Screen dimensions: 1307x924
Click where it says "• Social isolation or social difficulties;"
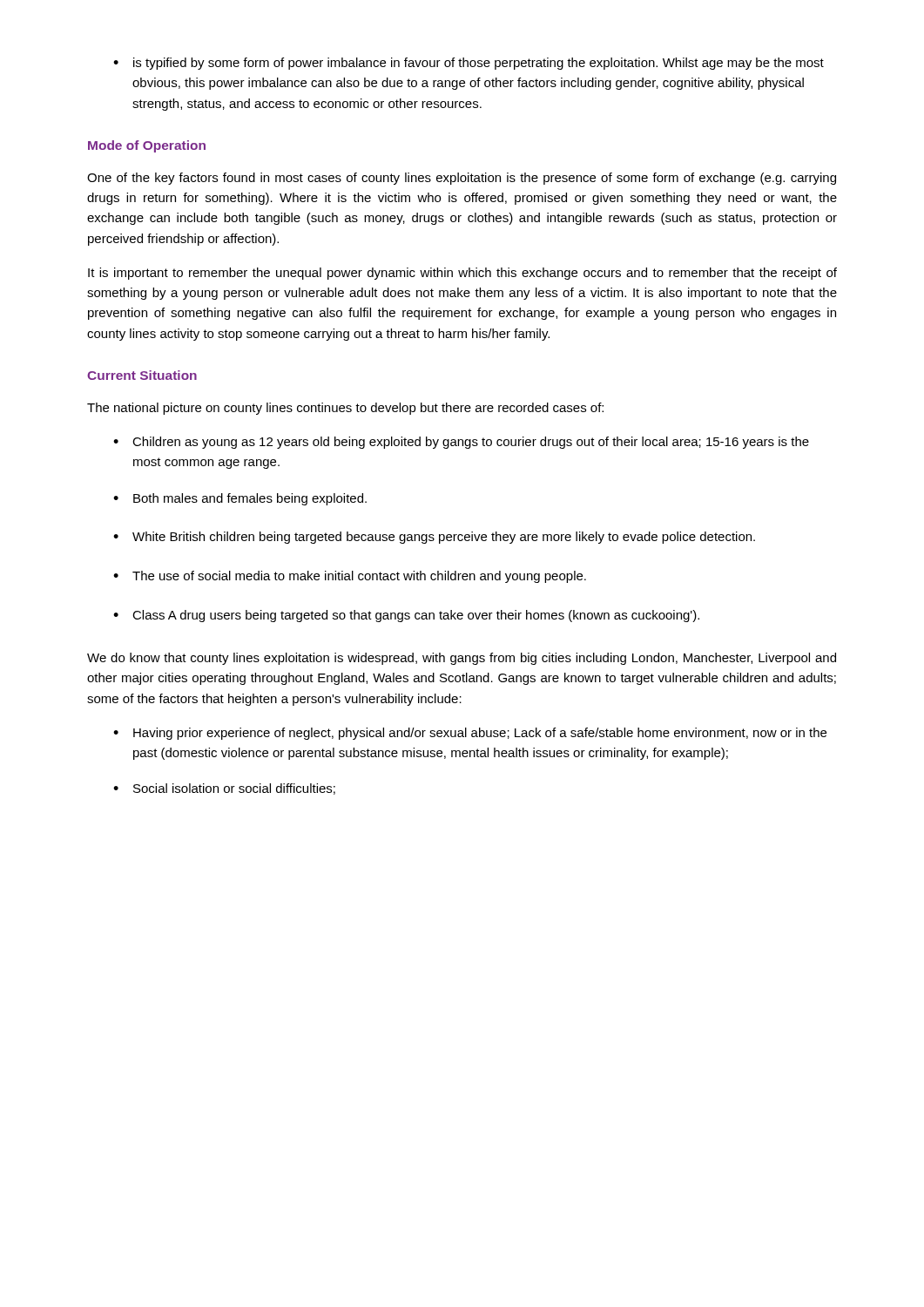coord(225,790)
